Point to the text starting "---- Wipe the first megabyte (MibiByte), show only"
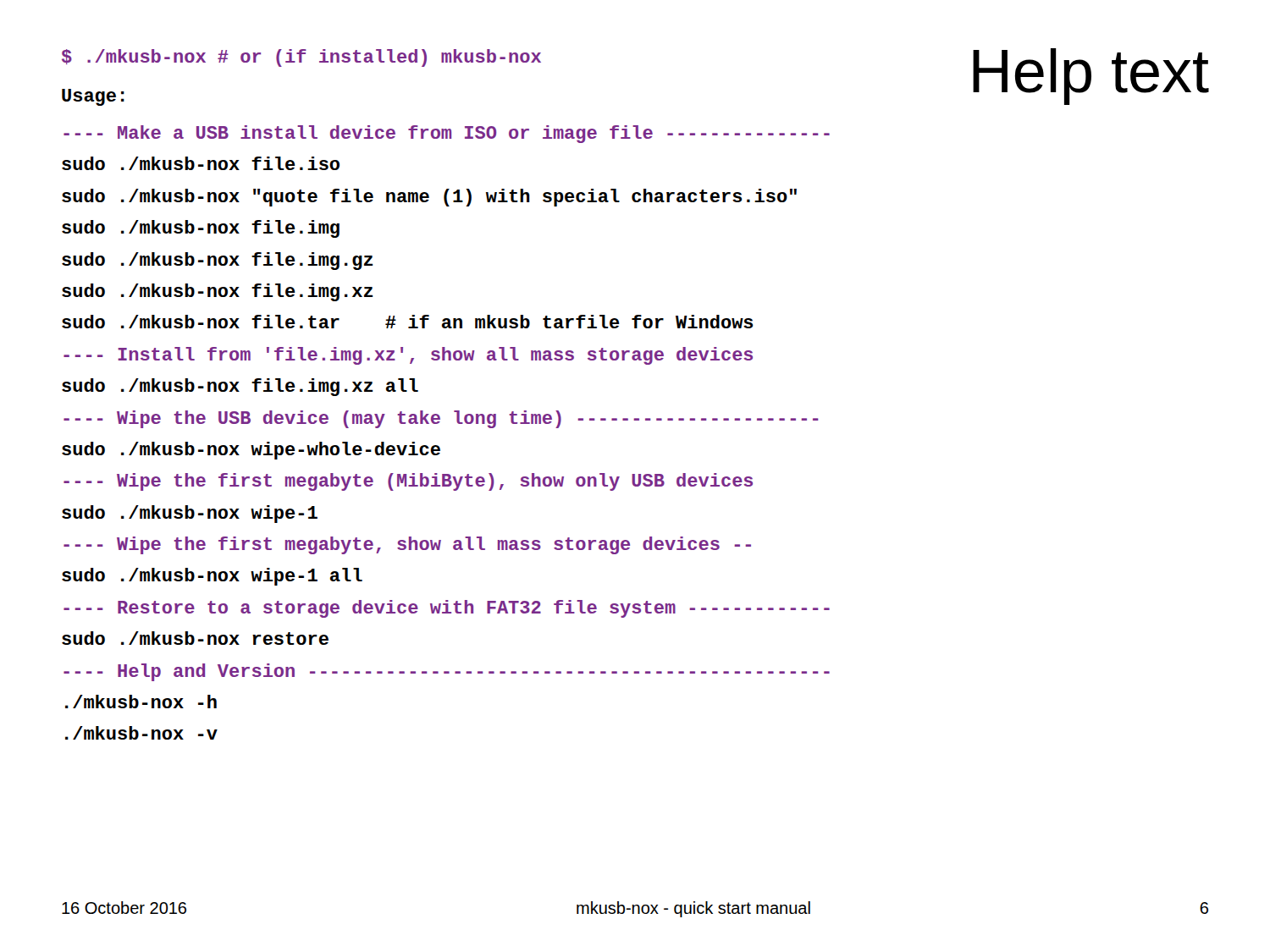1270x952 pixels. [407, 482]
